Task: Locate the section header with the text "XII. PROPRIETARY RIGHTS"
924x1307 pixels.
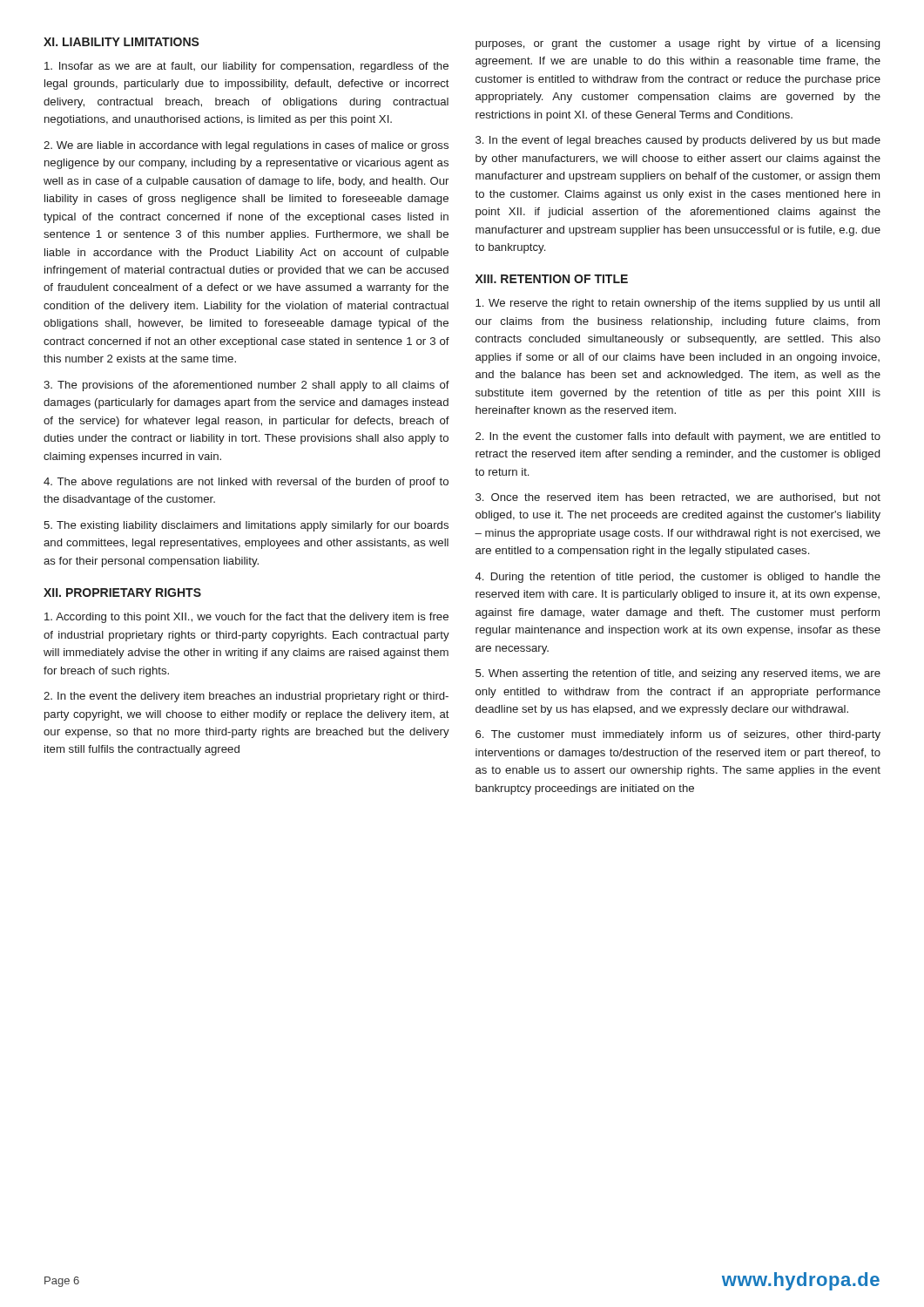Action: point(122,593)
